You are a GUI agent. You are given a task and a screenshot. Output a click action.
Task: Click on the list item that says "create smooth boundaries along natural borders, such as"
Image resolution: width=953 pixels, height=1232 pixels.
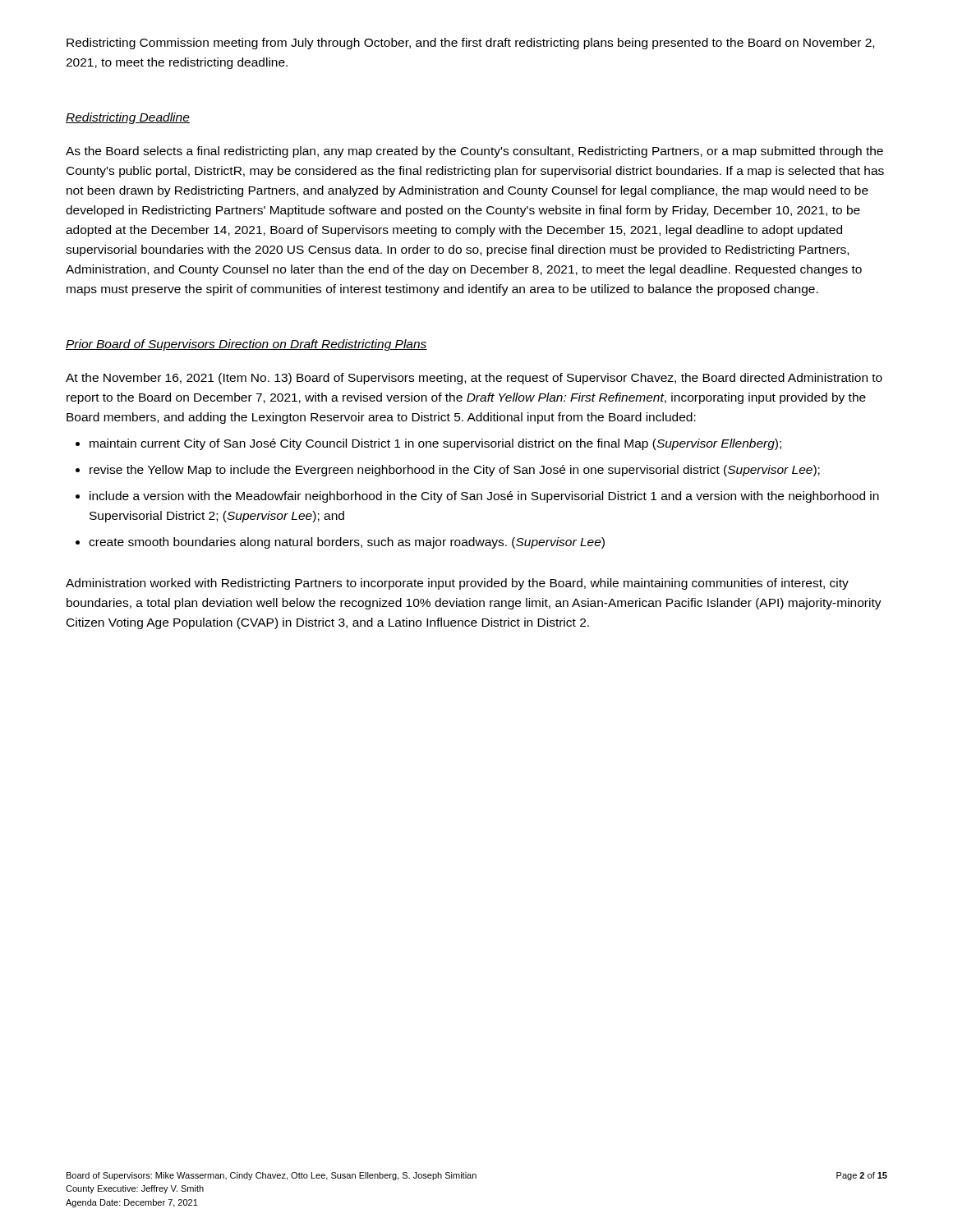pos(347,542)
